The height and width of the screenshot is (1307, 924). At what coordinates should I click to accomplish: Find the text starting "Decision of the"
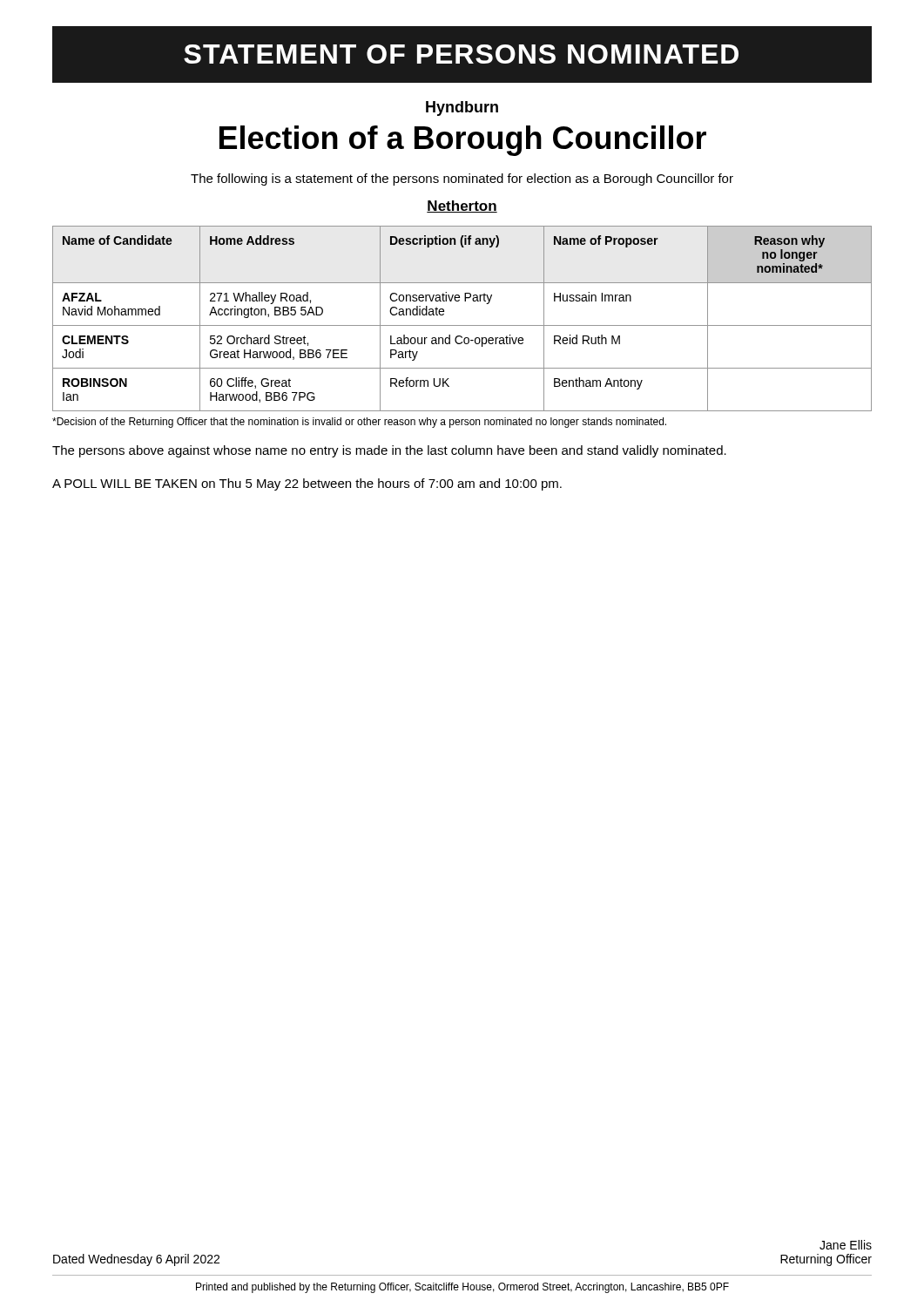(360, 422)
